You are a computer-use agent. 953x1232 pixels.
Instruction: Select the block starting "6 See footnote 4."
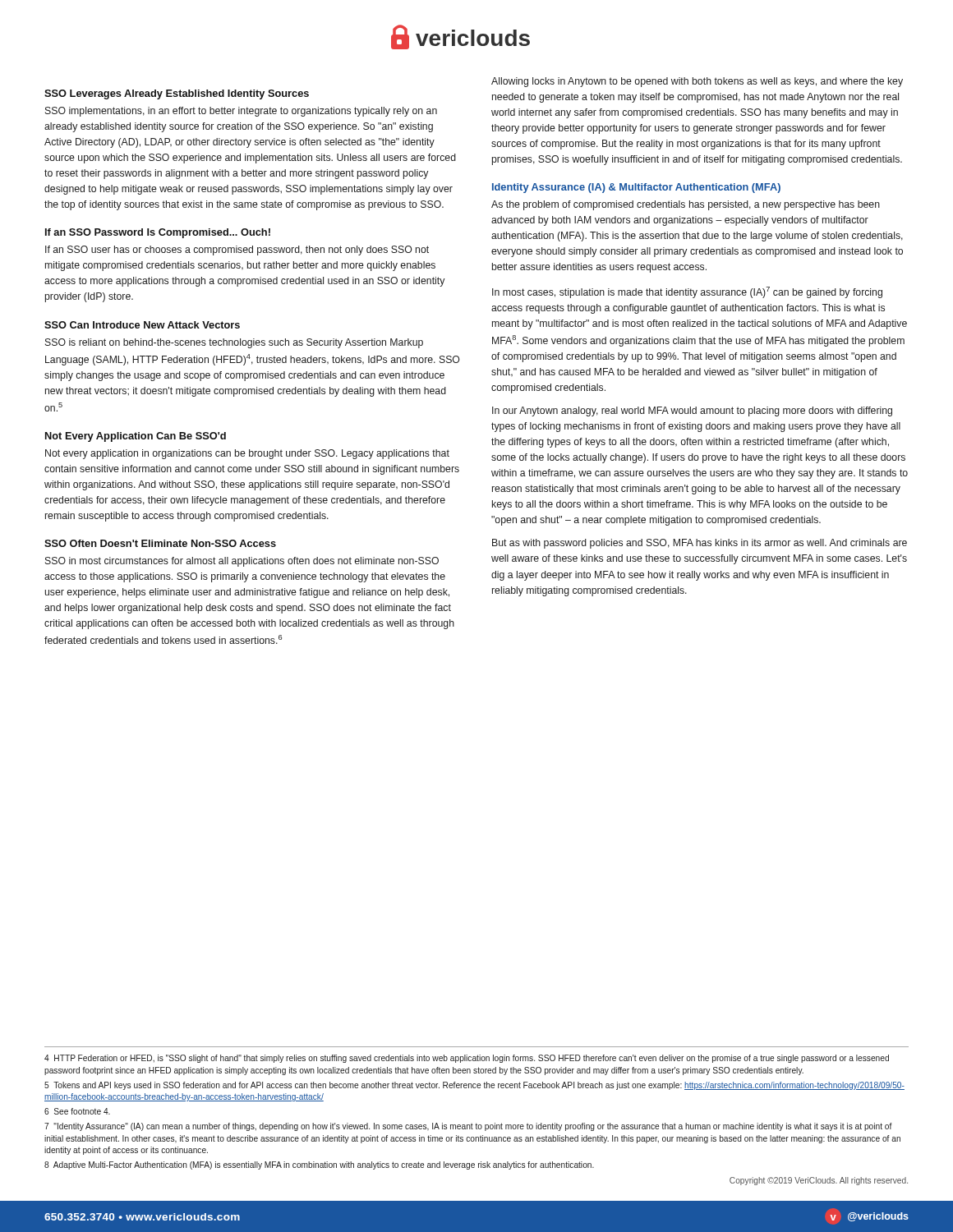[77, 1112]
